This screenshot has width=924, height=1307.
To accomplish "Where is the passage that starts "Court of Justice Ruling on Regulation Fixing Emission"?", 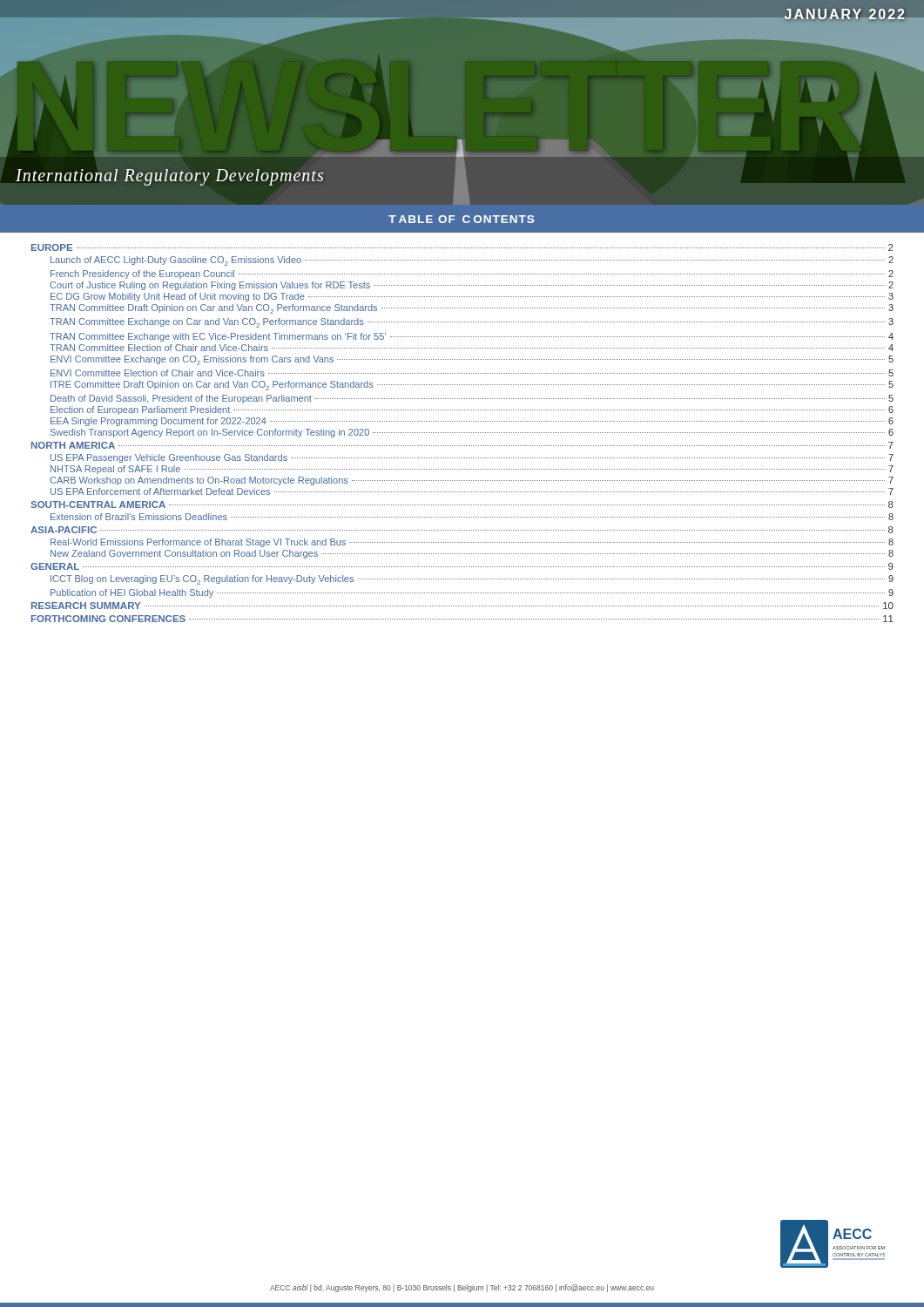I will [472, 285].
